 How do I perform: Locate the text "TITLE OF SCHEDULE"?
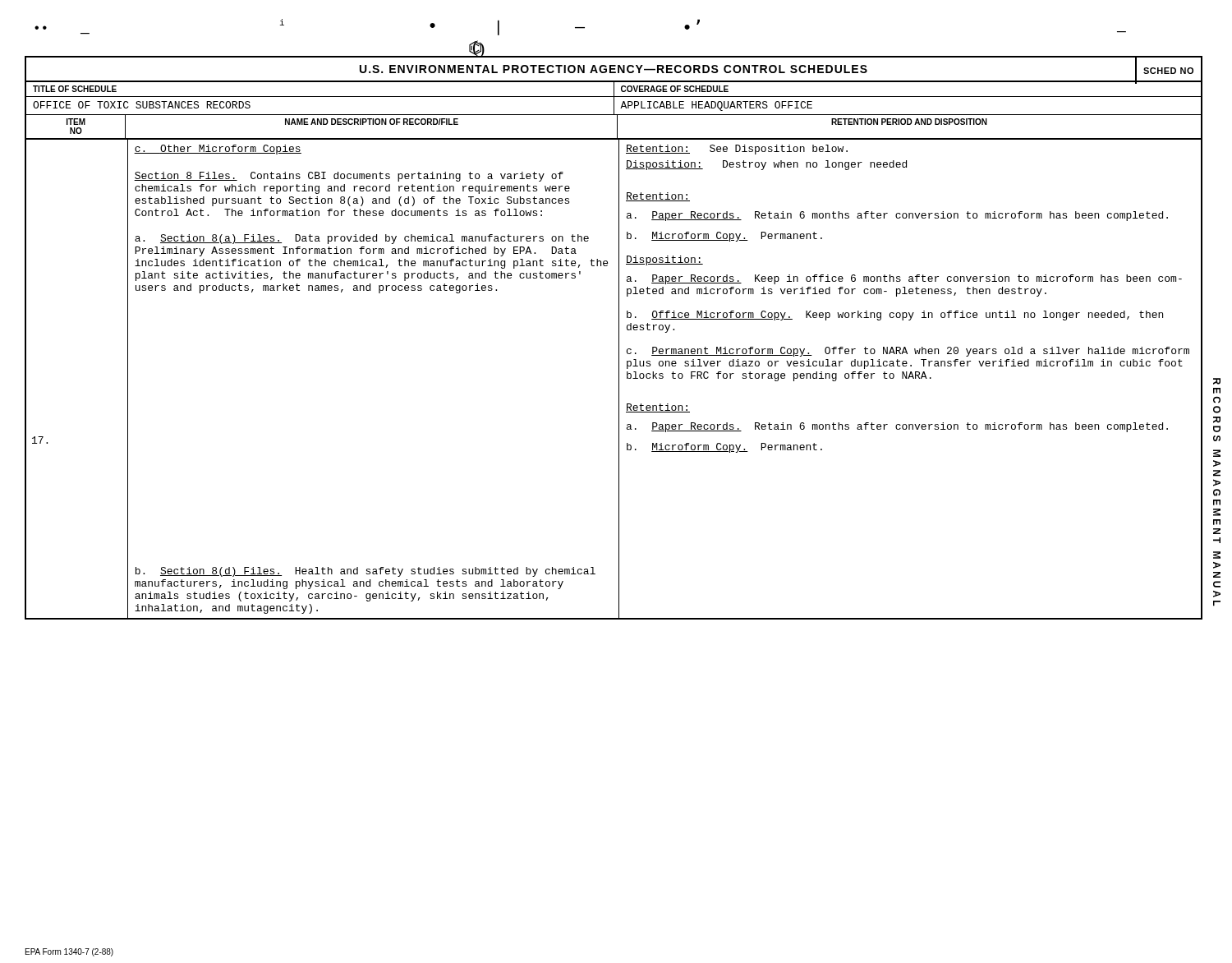(75, 89)
